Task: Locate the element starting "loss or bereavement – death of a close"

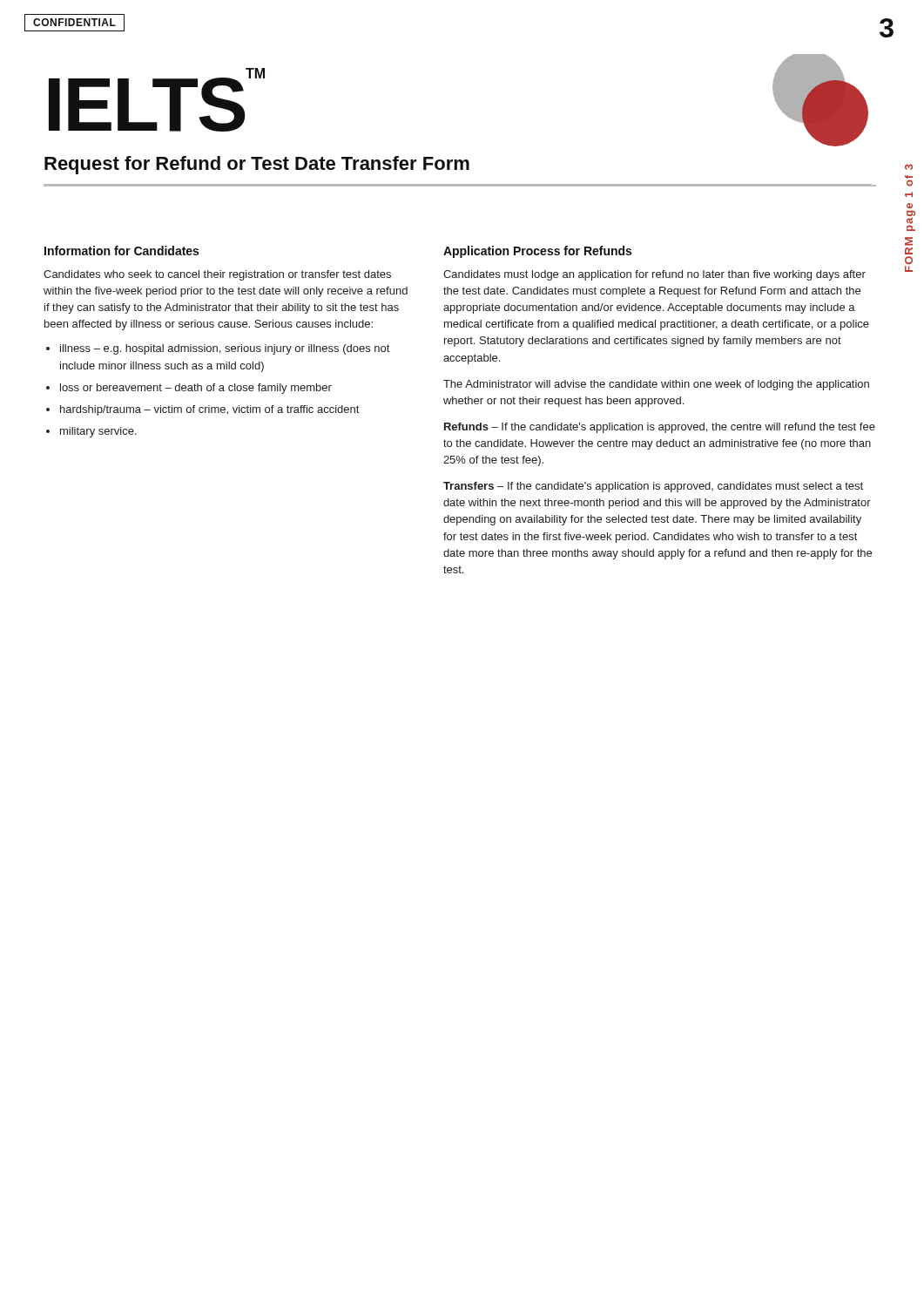Action: click(195, 387)
